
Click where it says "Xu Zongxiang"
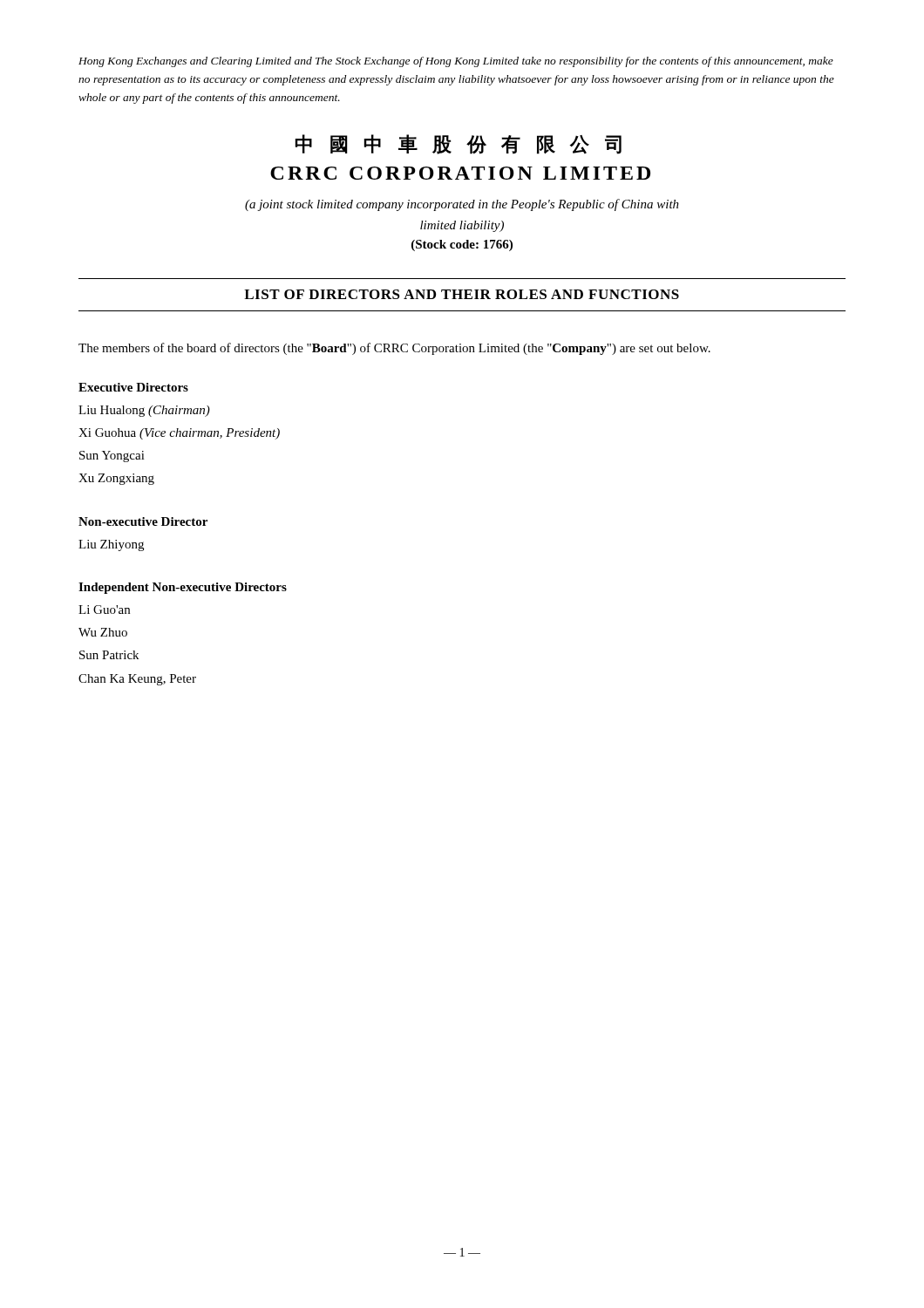click(116, 478)
